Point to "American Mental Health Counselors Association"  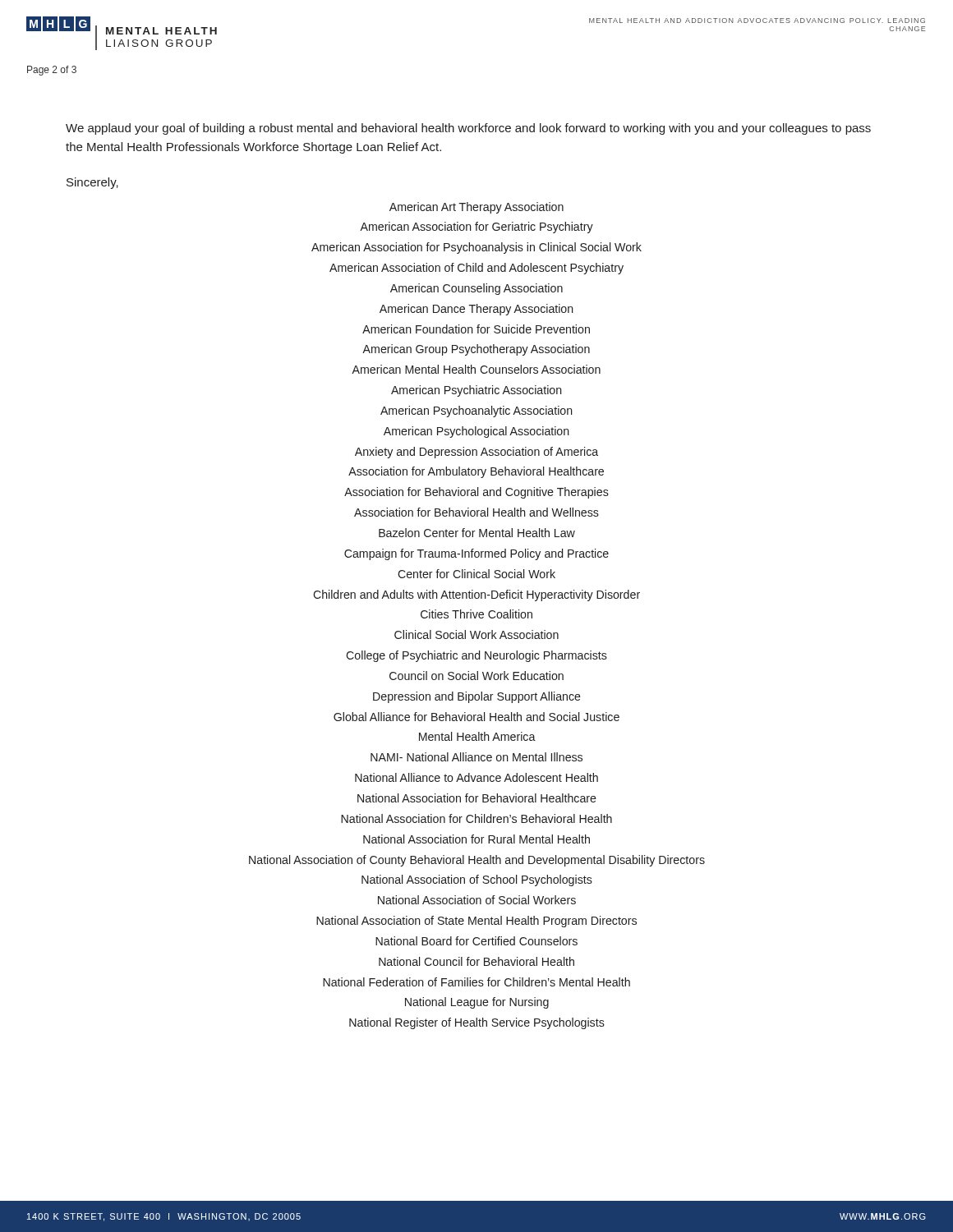pos(476,370)
